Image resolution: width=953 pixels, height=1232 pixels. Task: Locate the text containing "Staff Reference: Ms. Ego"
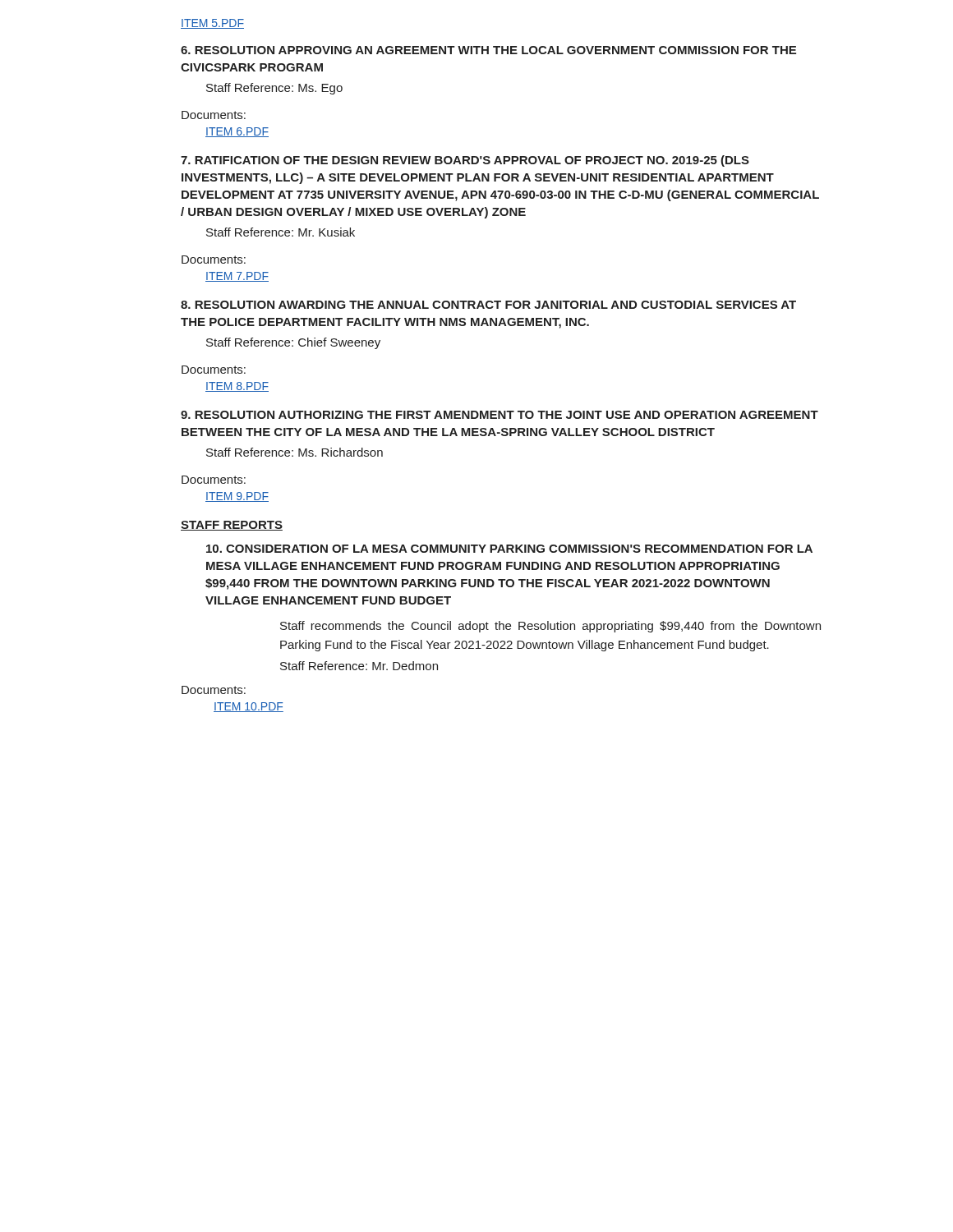(274, 87)
